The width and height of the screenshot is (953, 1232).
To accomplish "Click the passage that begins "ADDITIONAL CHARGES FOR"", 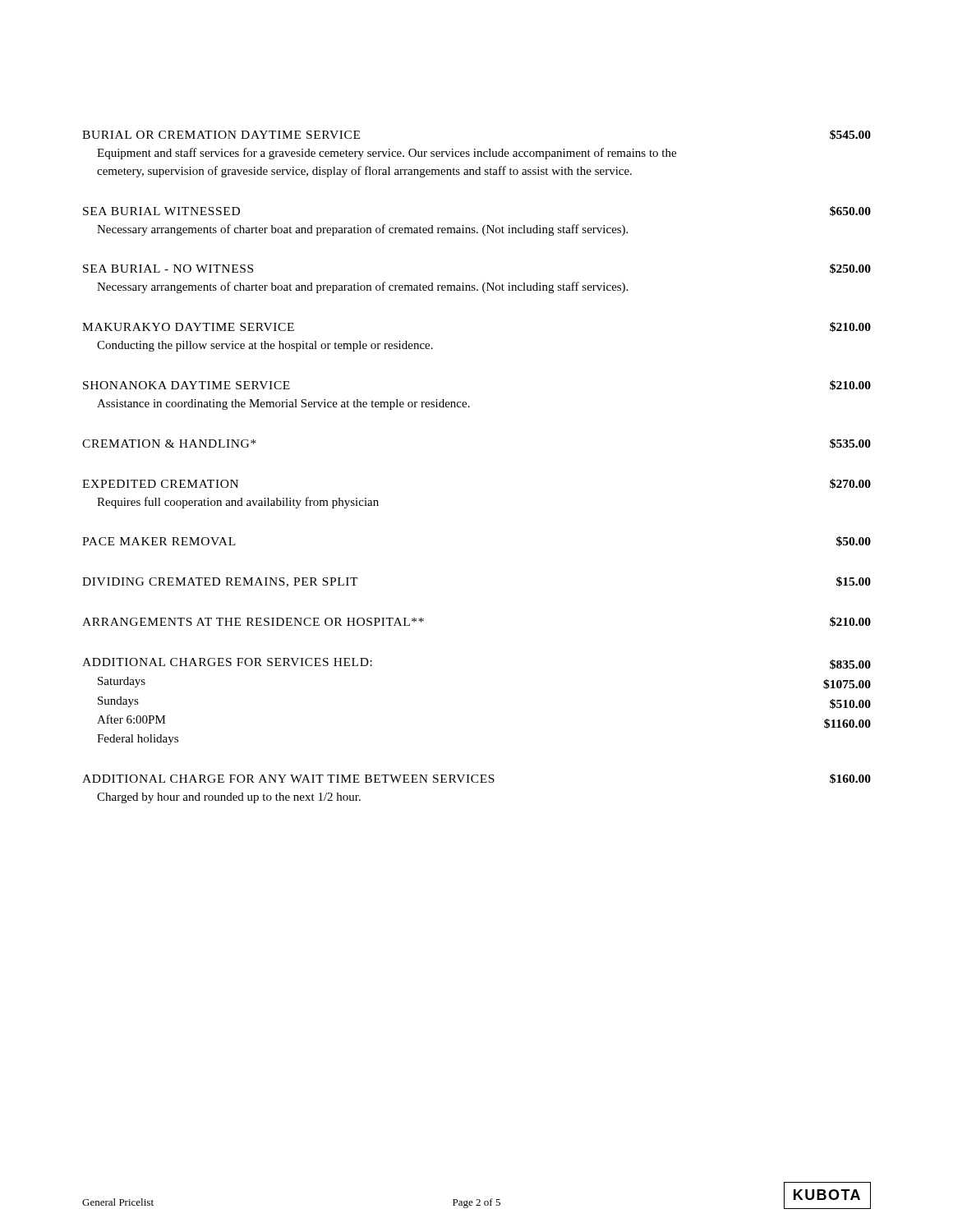I will click(229, 662).
